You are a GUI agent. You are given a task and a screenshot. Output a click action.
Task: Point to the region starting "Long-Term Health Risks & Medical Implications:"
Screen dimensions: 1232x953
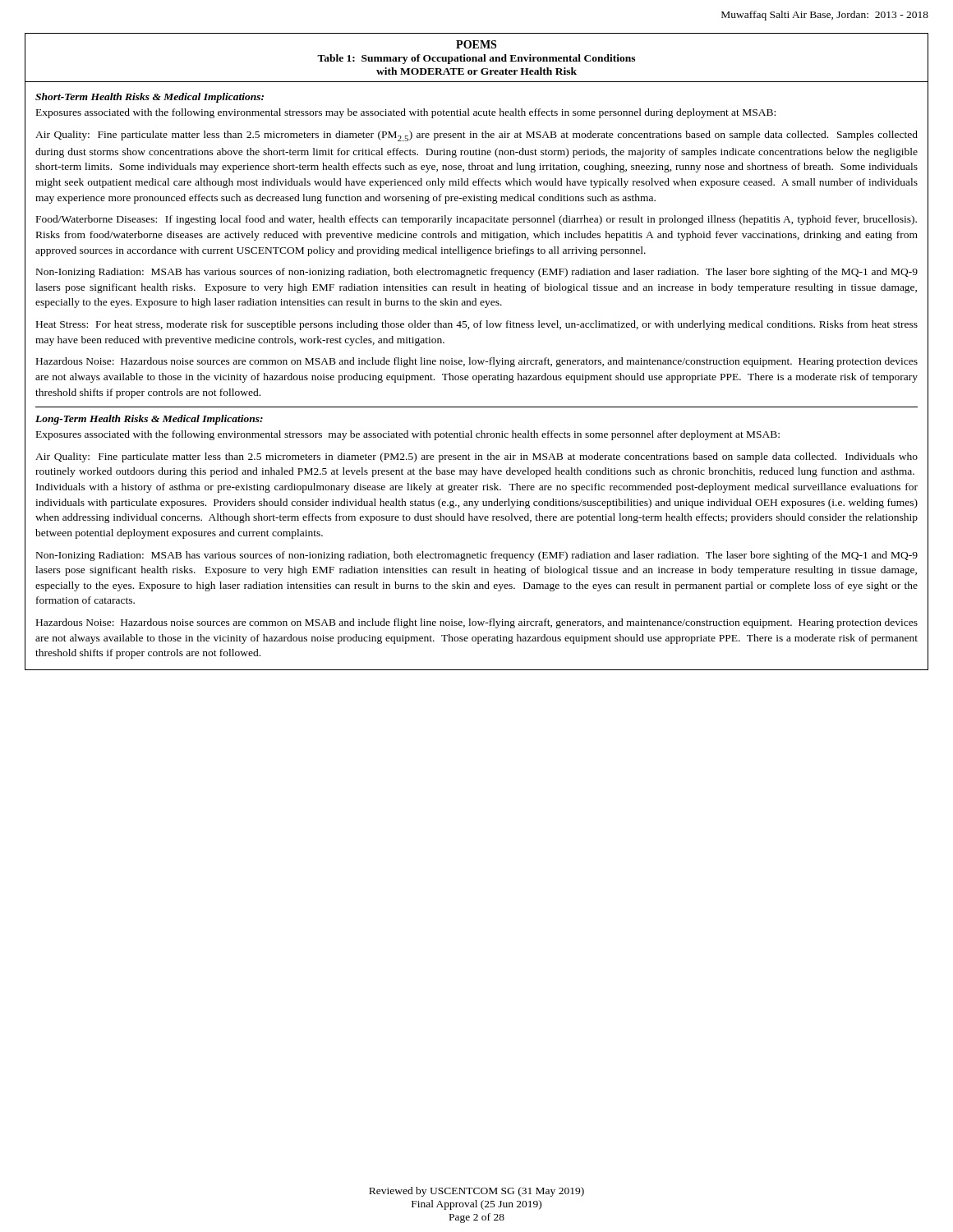pos(149,419)
